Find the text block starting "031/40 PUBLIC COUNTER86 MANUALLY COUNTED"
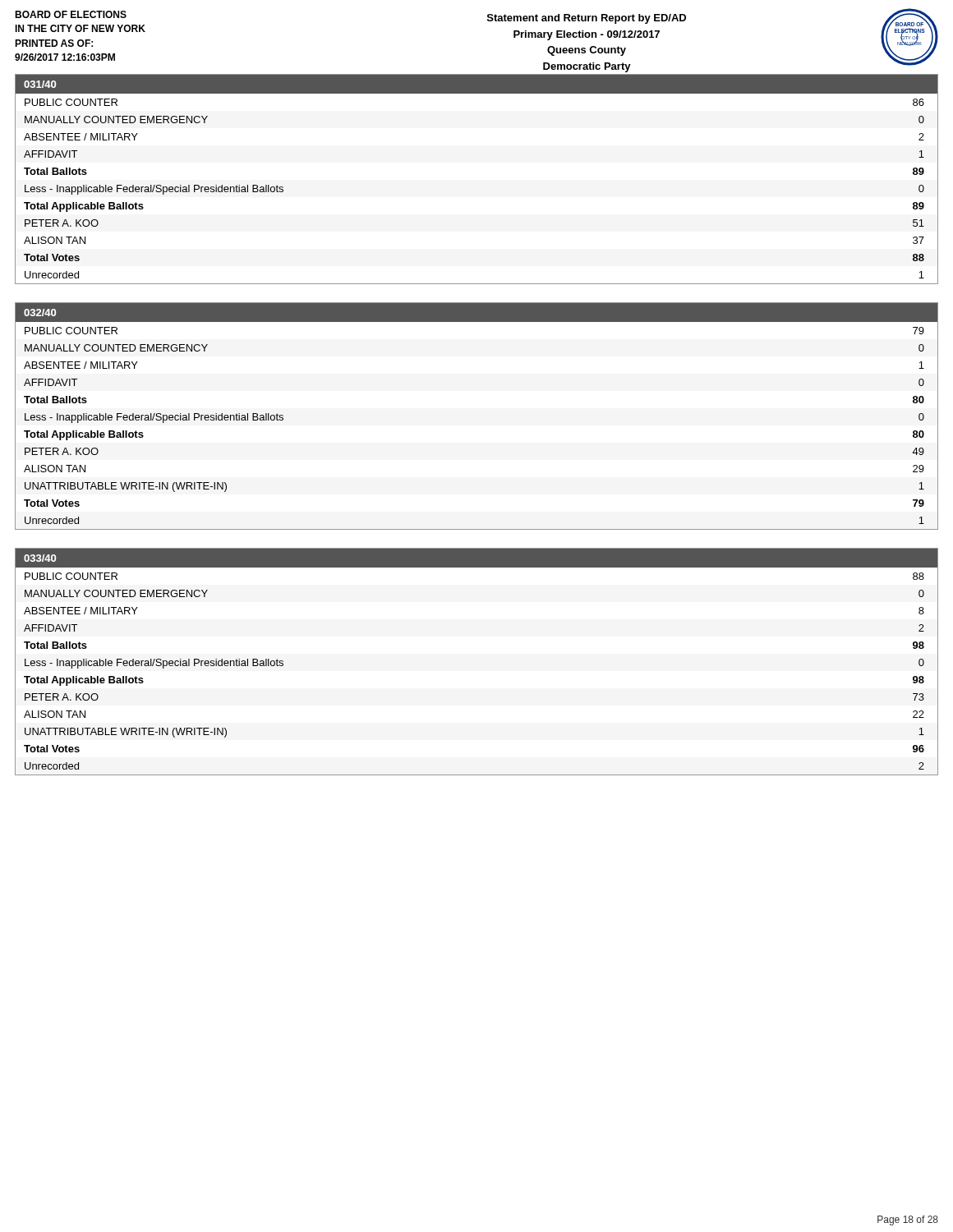This screenshot has width=953, height=1232. pyautogui.click(x=476, y=84)
